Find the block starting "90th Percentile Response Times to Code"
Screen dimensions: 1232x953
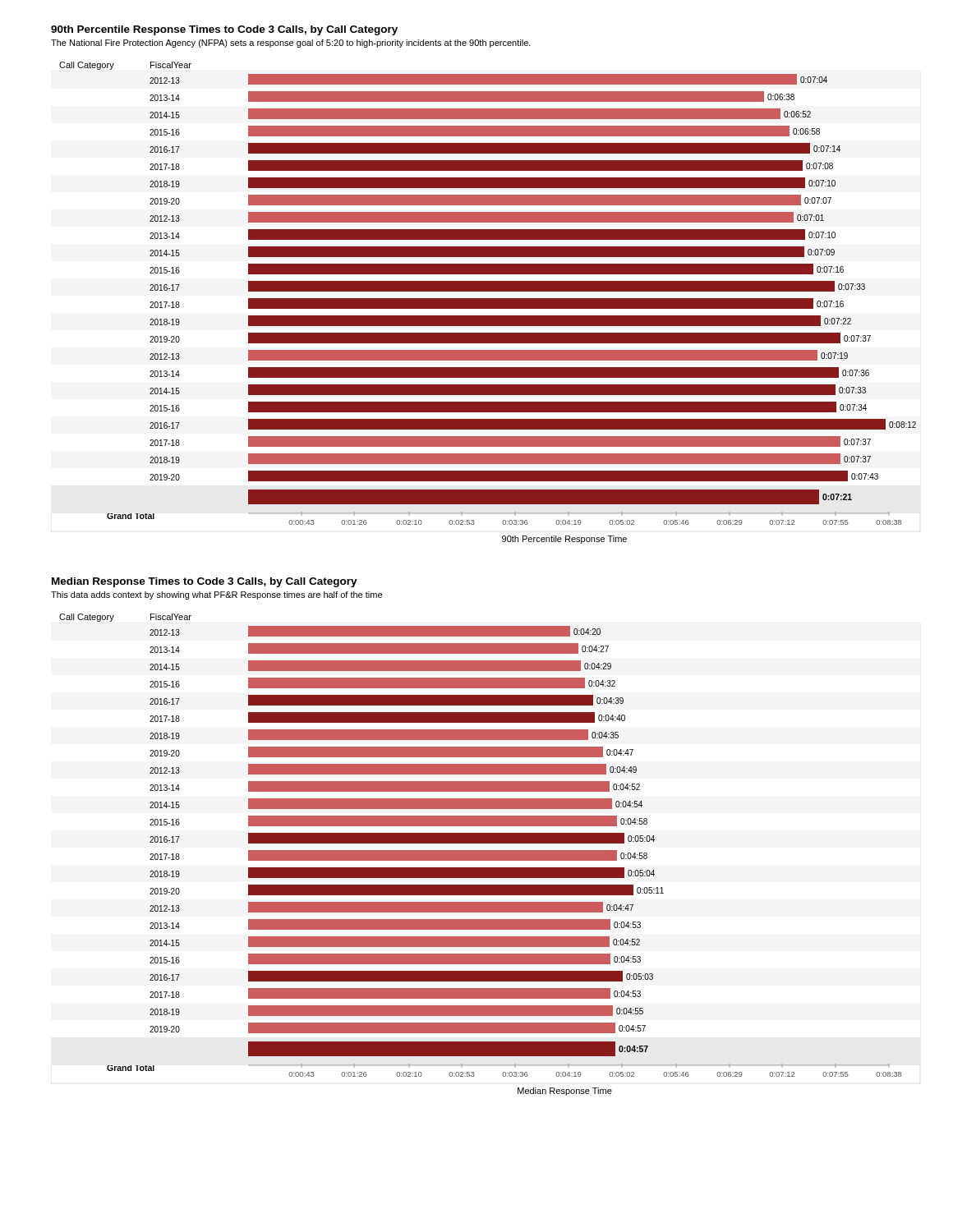pos(224,29)
